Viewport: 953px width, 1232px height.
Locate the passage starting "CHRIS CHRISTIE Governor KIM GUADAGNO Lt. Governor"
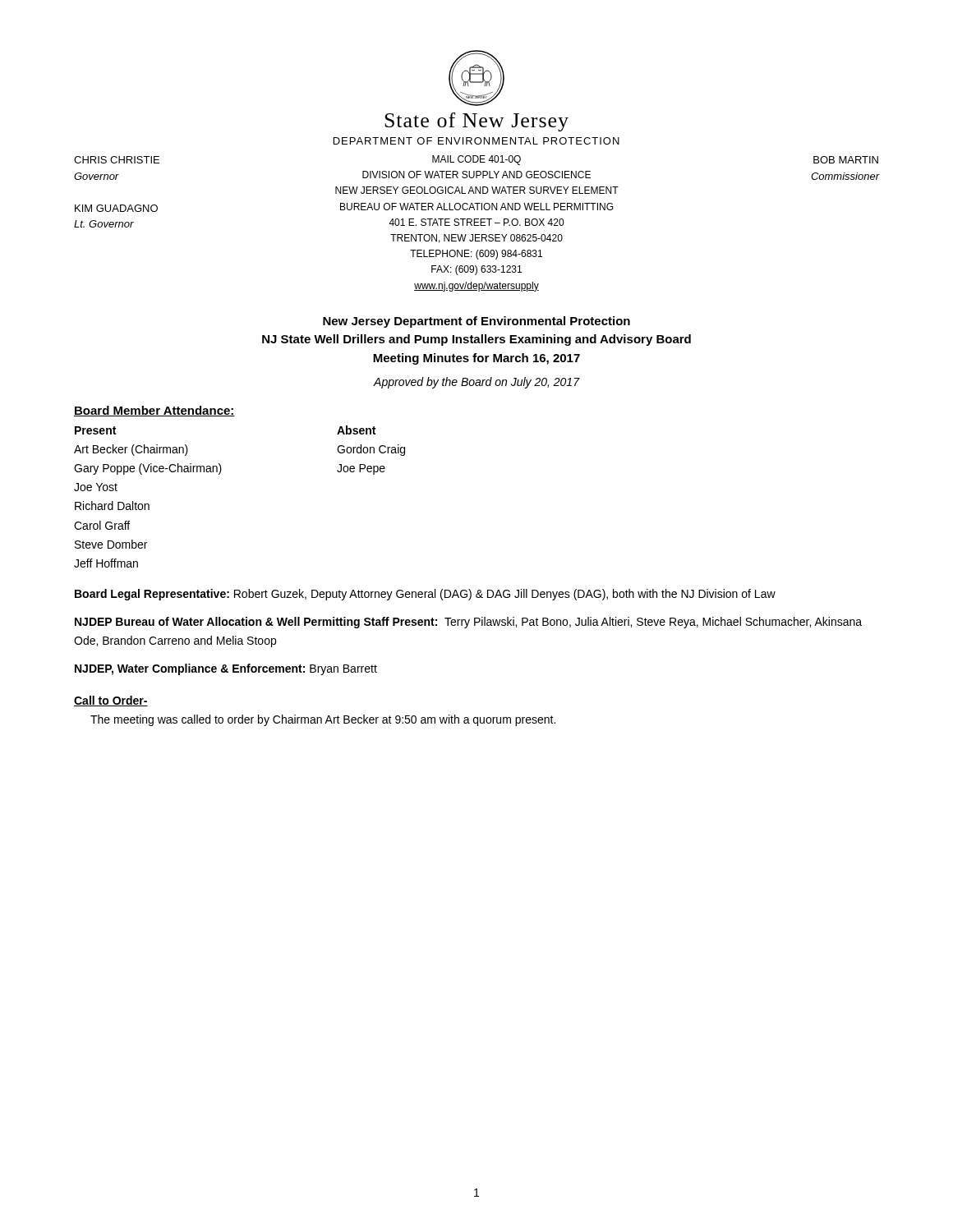[x=117, y=160]
